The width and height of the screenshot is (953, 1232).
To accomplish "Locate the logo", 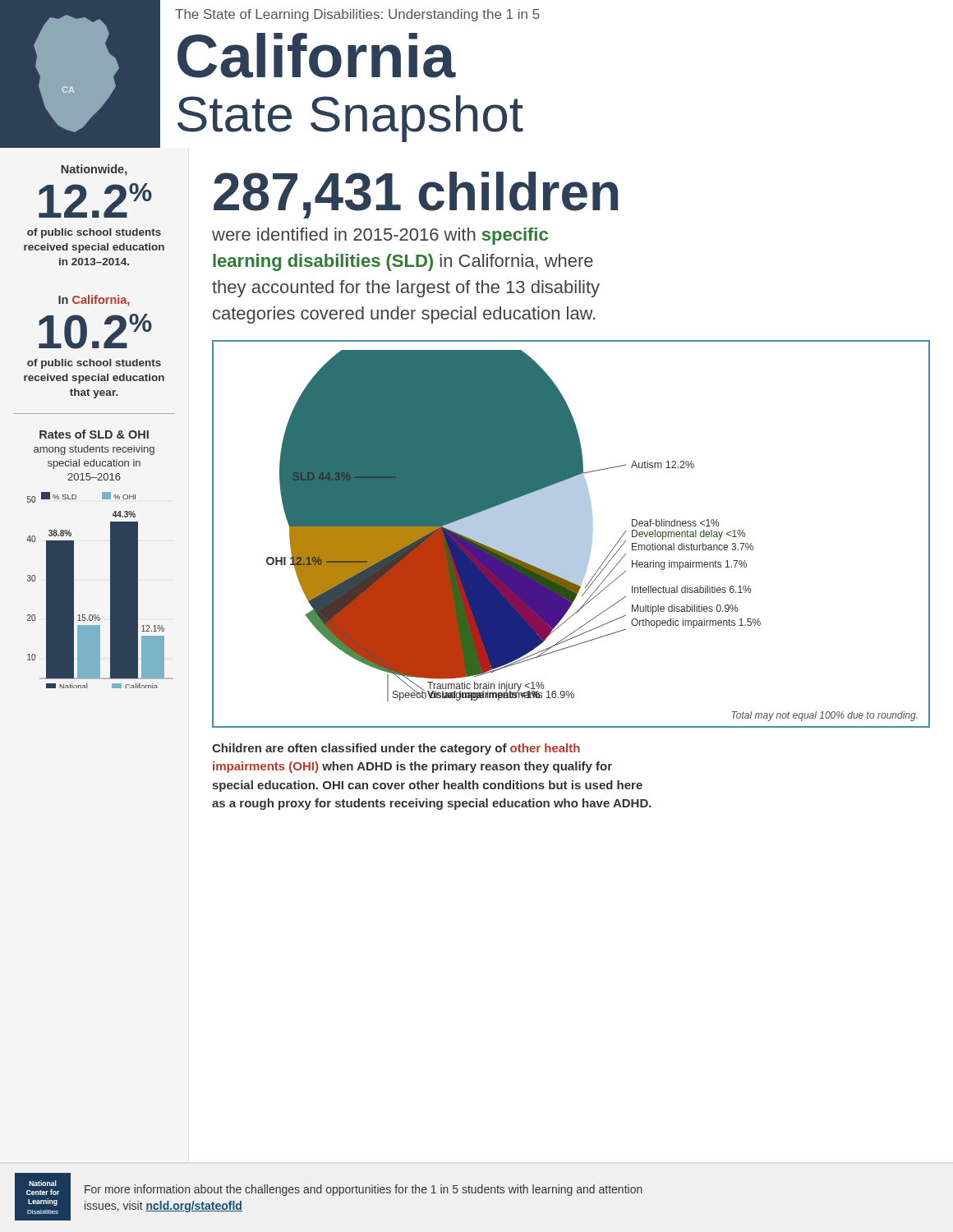I will 43,1198.
